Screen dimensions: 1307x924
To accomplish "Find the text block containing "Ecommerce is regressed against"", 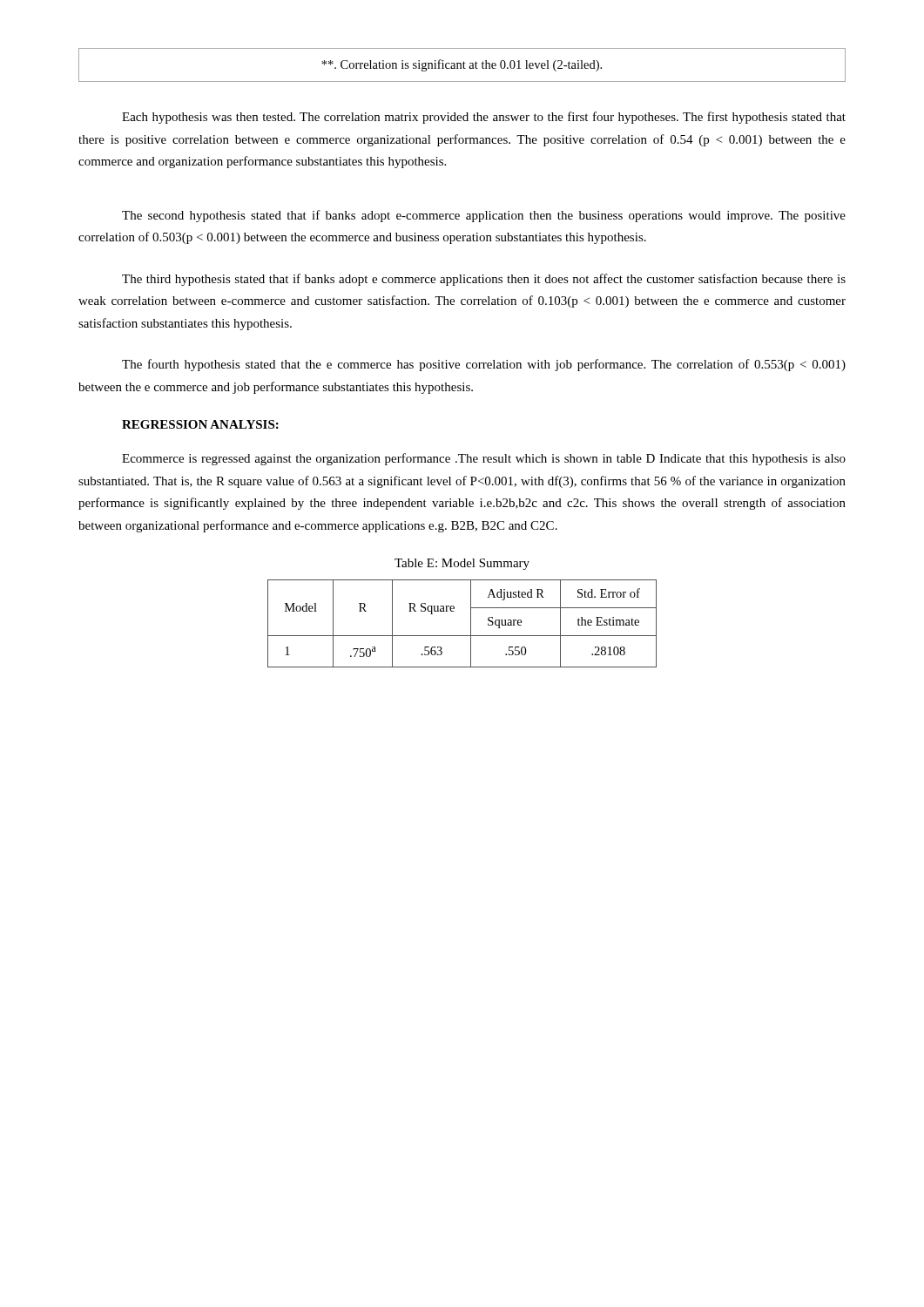I will 462,492.
